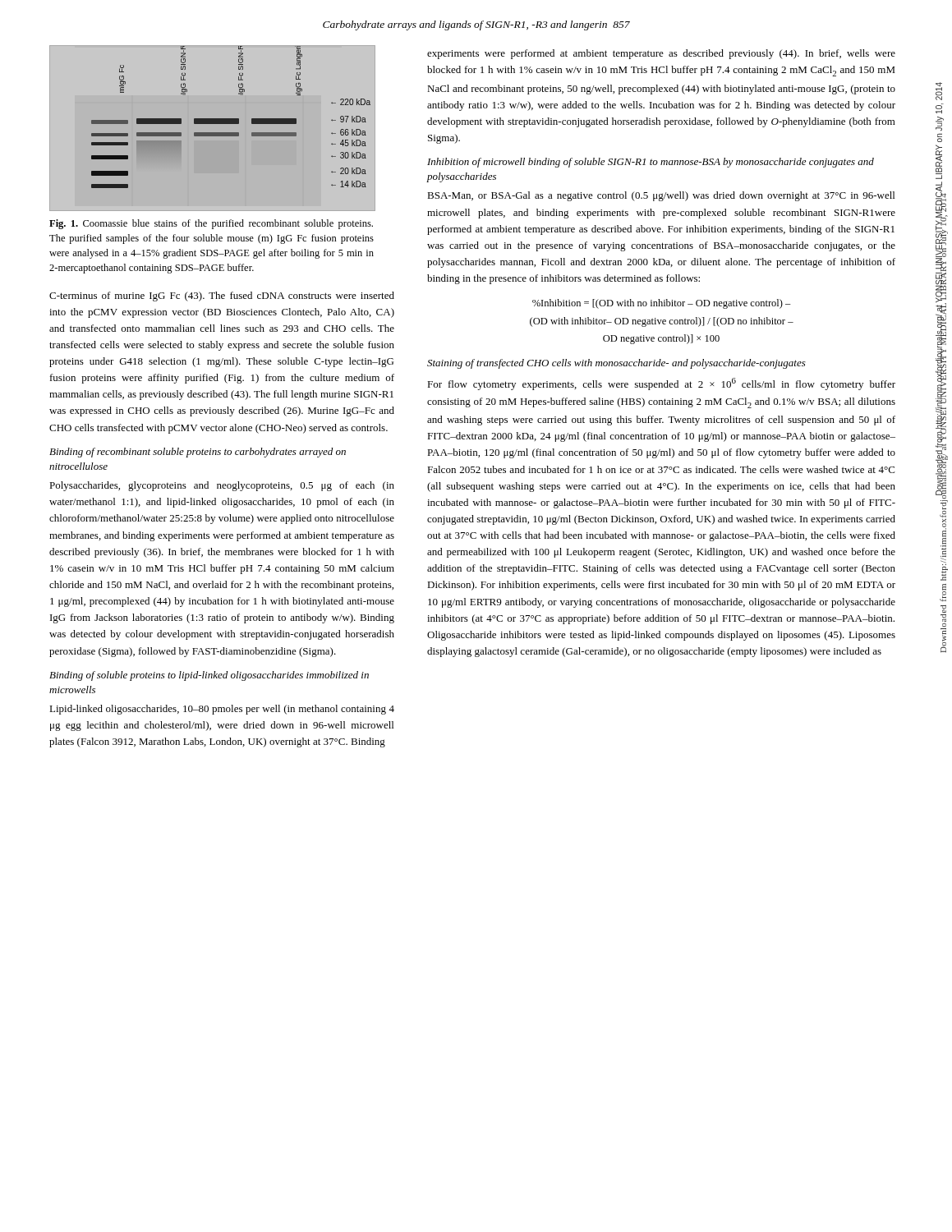Find the text block with the text "For flow cytometry experiments, cells were suspended"
The width and height of the screenshot is (952, 1232).
pyautogui.click(x=661, y=516)
